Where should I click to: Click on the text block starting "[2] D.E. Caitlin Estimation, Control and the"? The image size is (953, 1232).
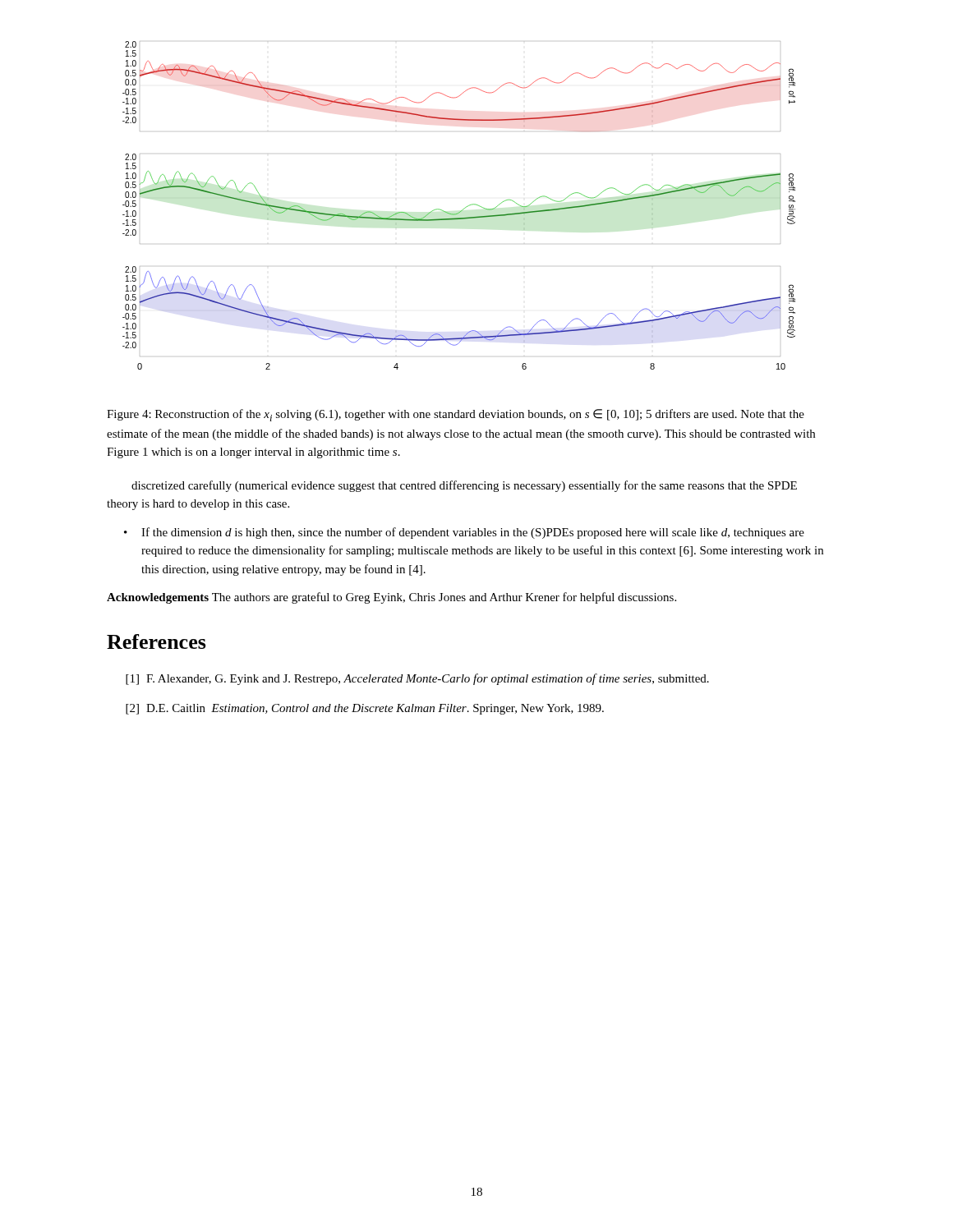[x=356, y=708]
